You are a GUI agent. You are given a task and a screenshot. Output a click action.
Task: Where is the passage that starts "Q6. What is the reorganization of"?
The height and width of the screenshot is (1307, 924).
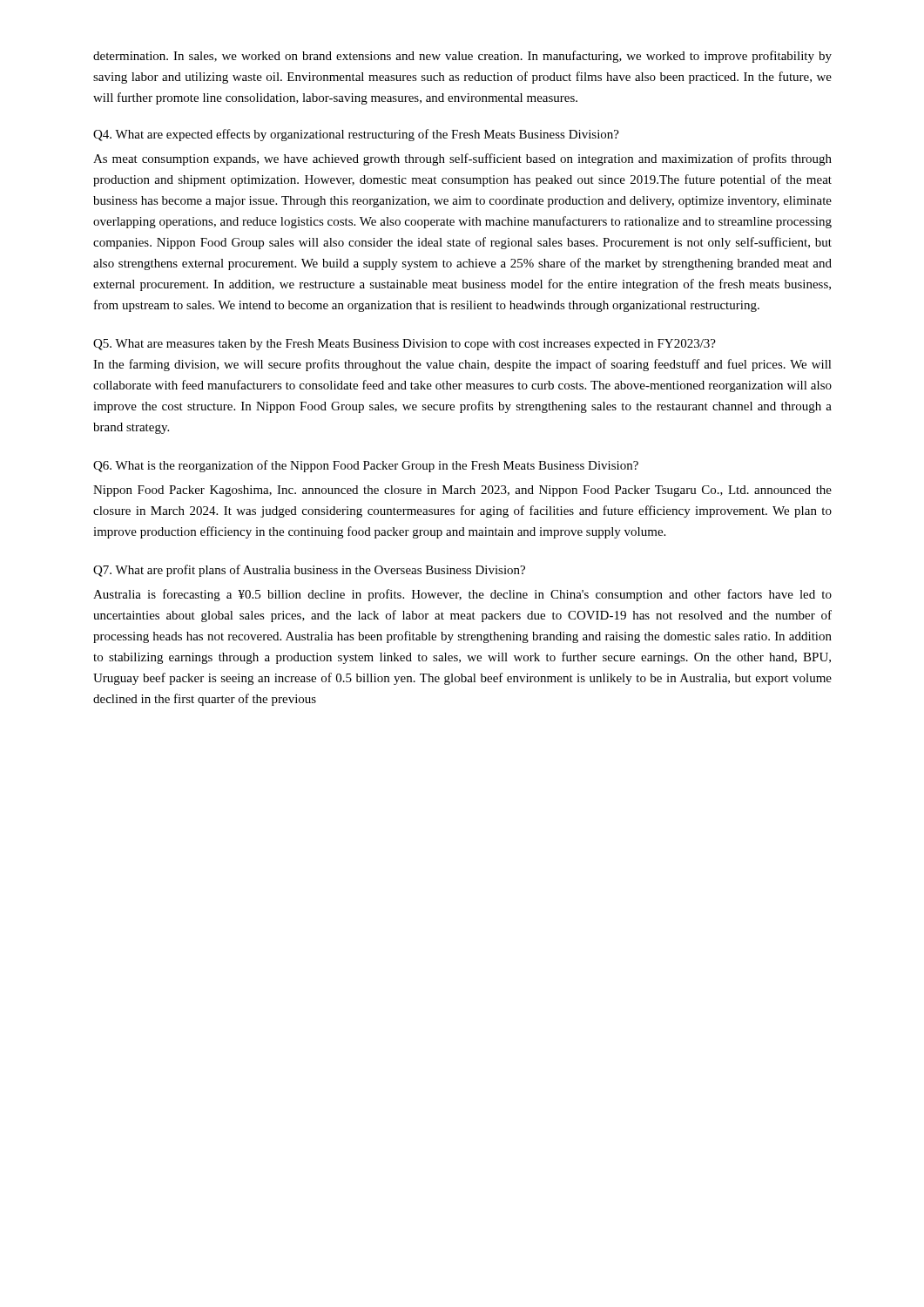462,498
